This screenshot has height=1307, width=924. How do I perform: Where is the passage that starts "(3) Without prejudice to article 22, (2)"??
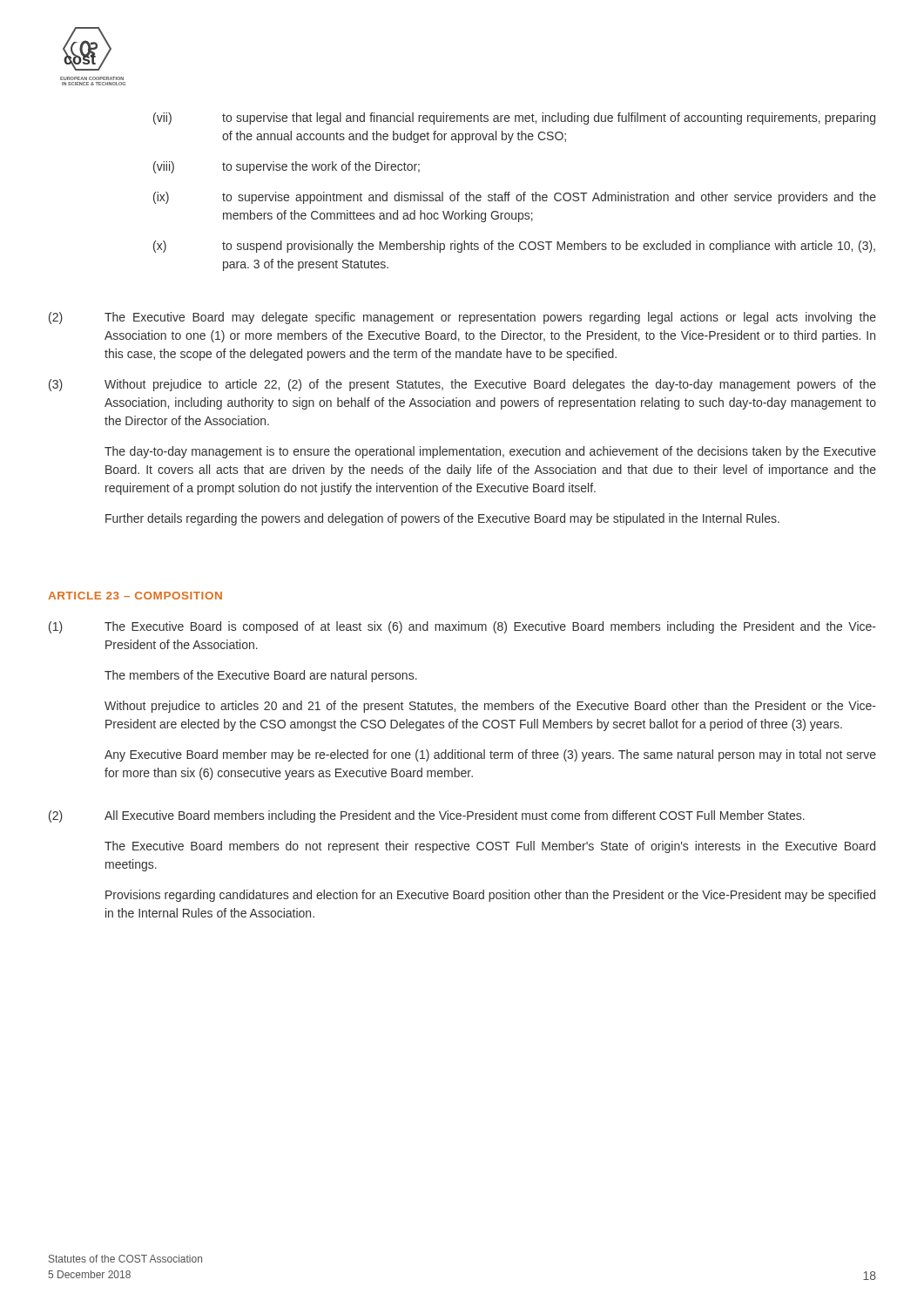(x=462, y=458)
